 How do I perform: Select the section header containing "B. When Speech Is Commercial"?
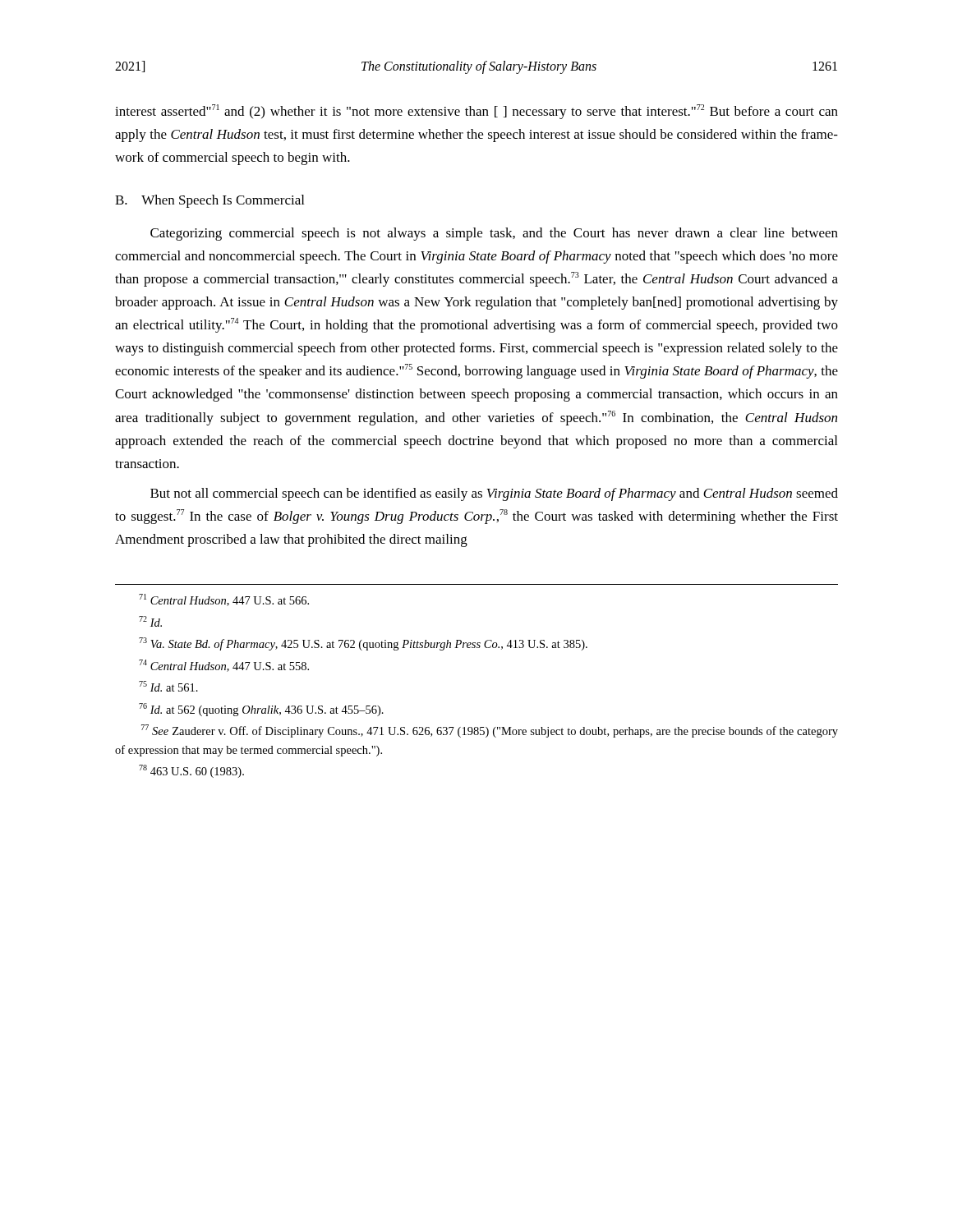pos(210,200)
